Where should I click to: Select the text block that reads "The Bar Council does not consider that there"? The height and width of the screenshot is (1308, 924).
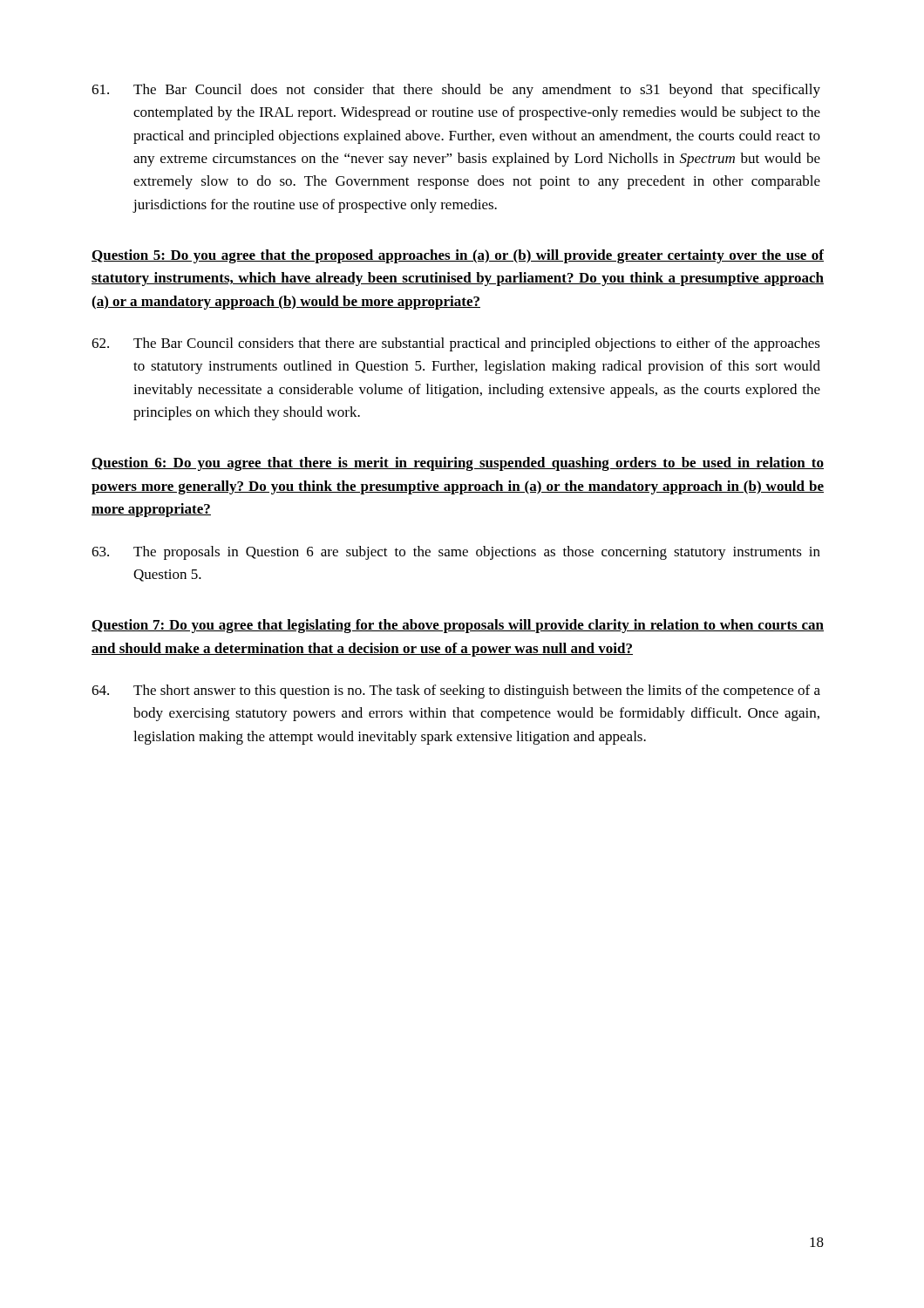pos(456,147)
